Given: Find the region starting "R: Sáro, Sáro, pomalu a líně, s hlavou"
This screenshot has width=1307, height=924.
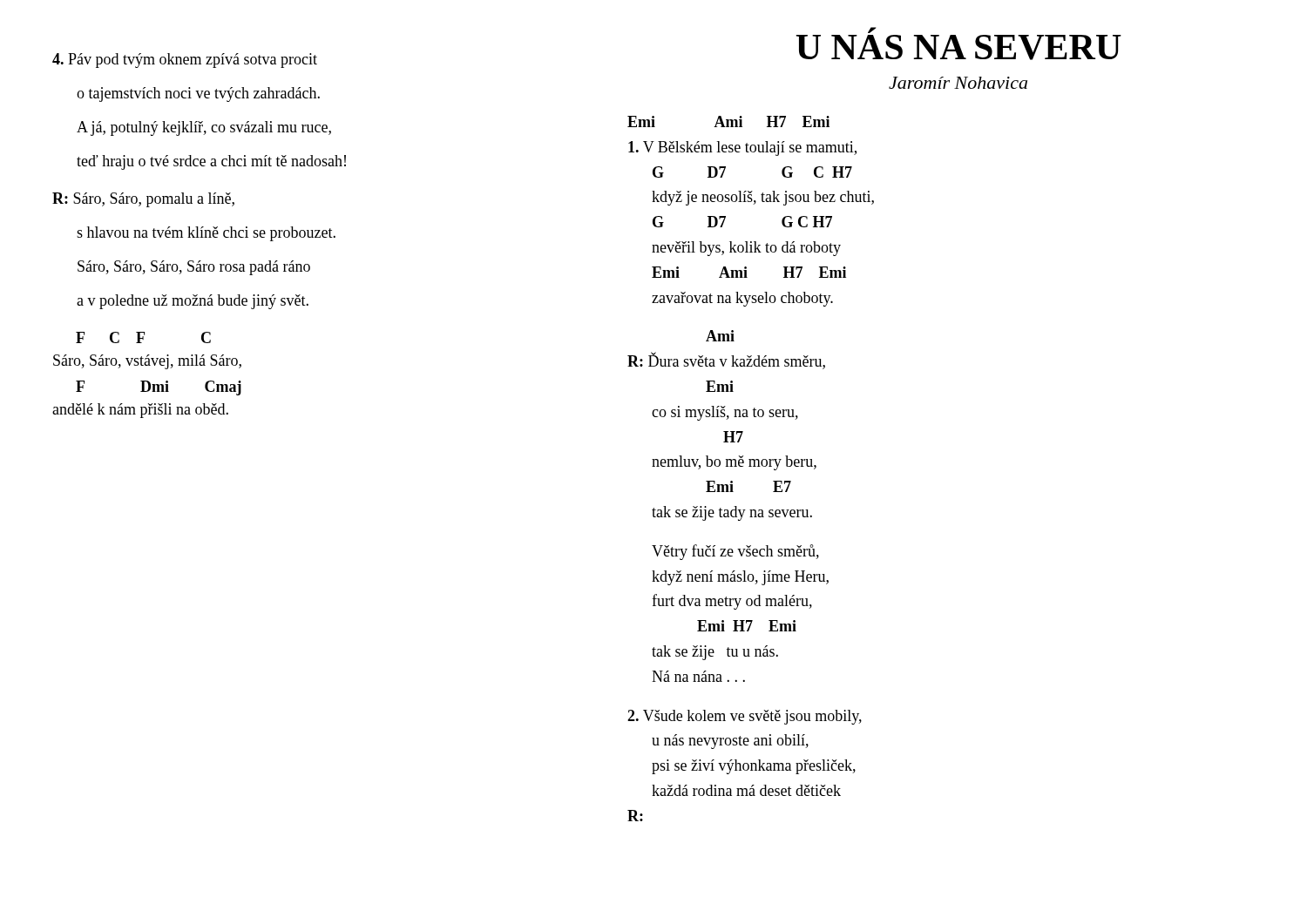Looking at the screenshot, I should (x=143, y=200).
